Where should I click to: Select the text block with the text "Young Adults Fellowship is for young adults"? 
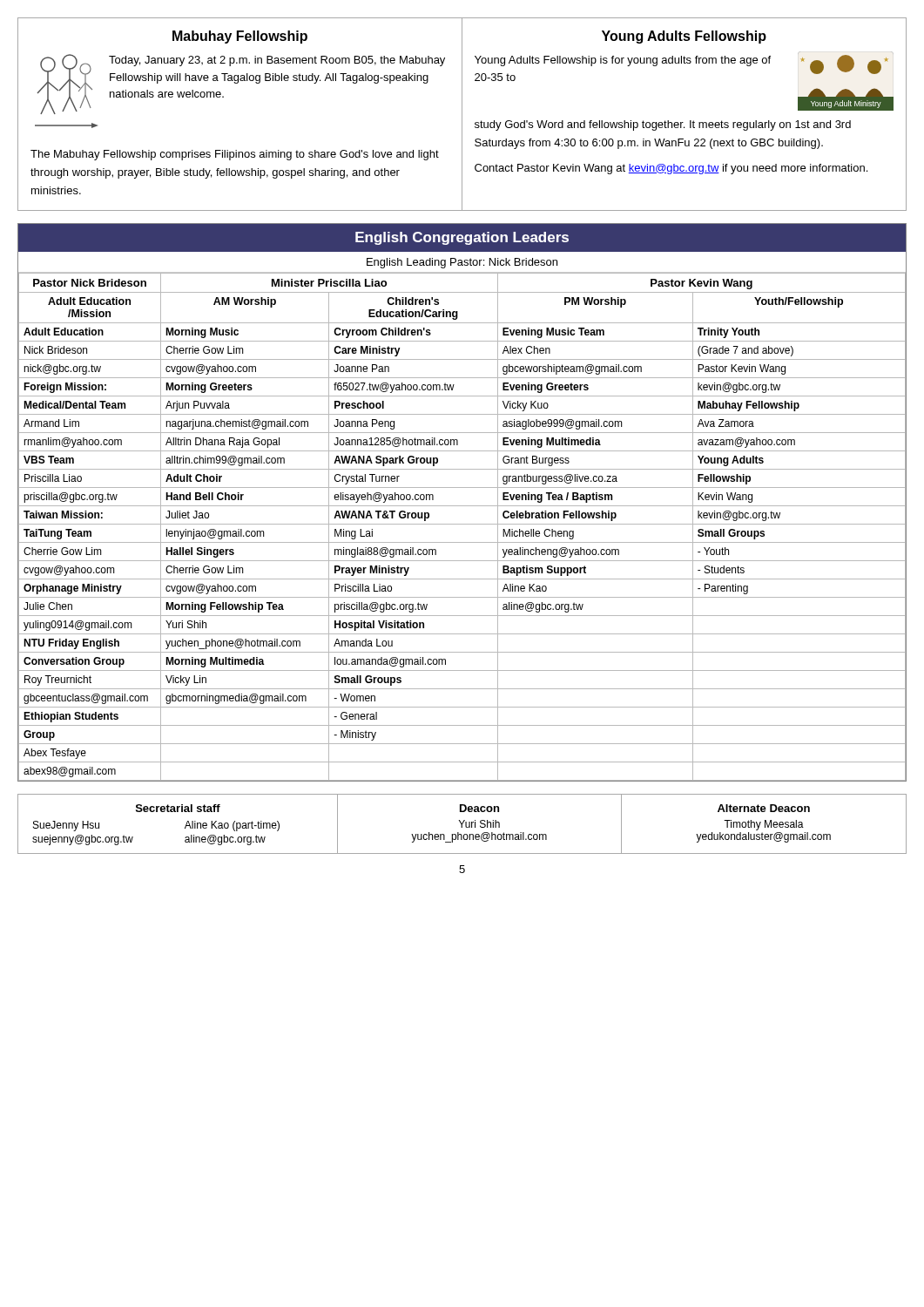(x=622, y=68)
